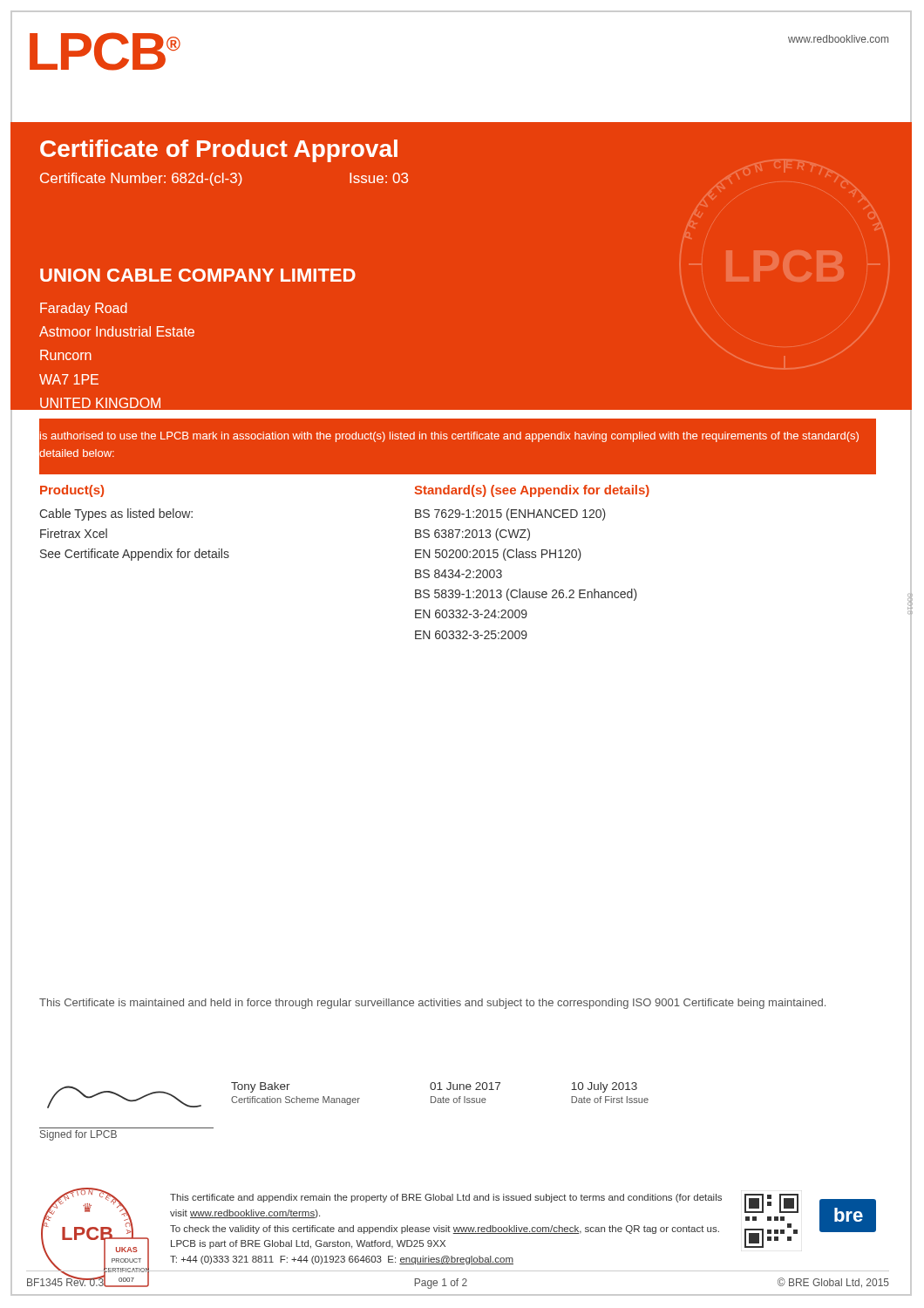
Task: Navigate to the text starting "This Certificate is maintained and held in"
Action: [433, 1002]
